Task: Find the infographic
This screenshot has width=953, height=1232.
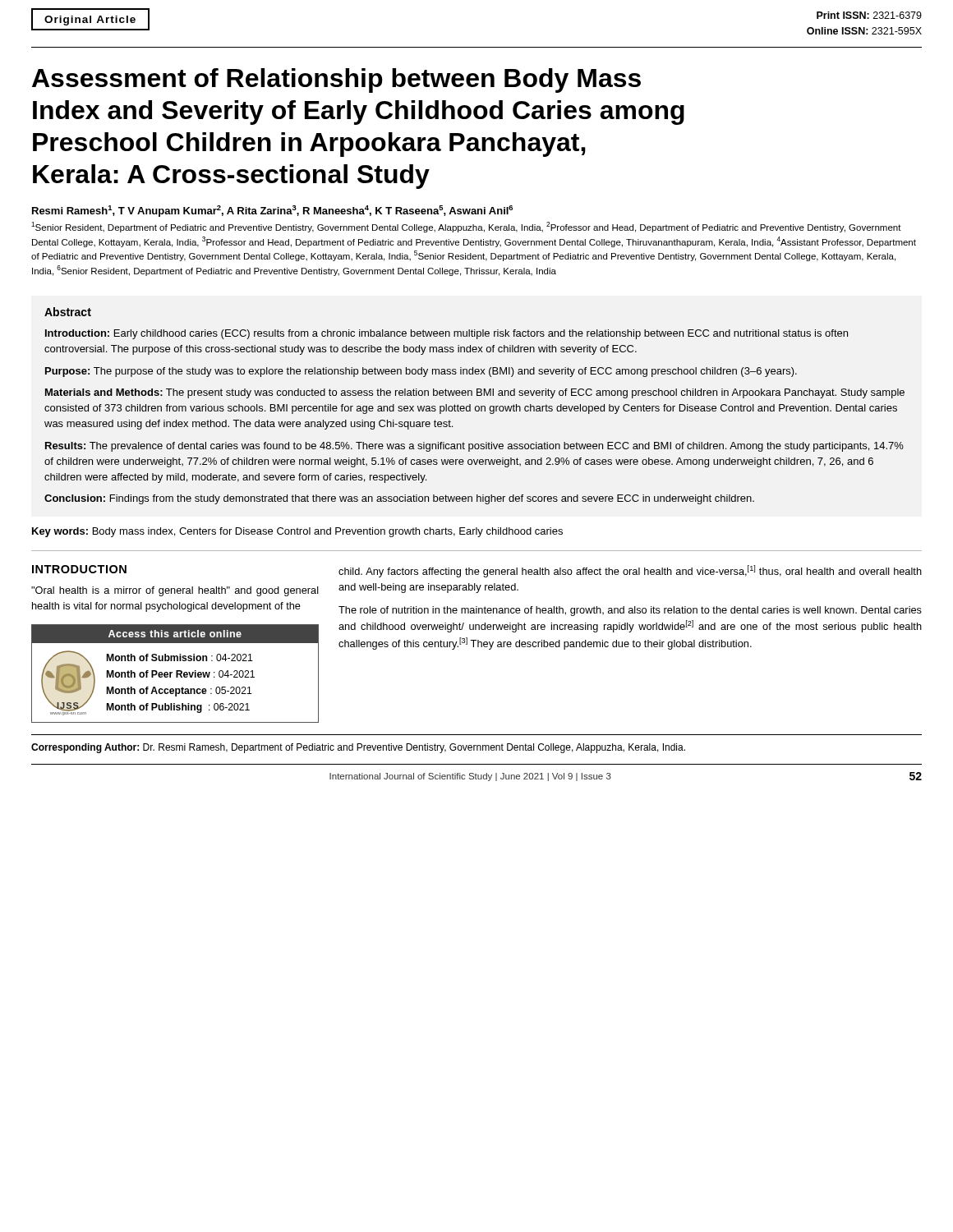Action: click(175, 673)
